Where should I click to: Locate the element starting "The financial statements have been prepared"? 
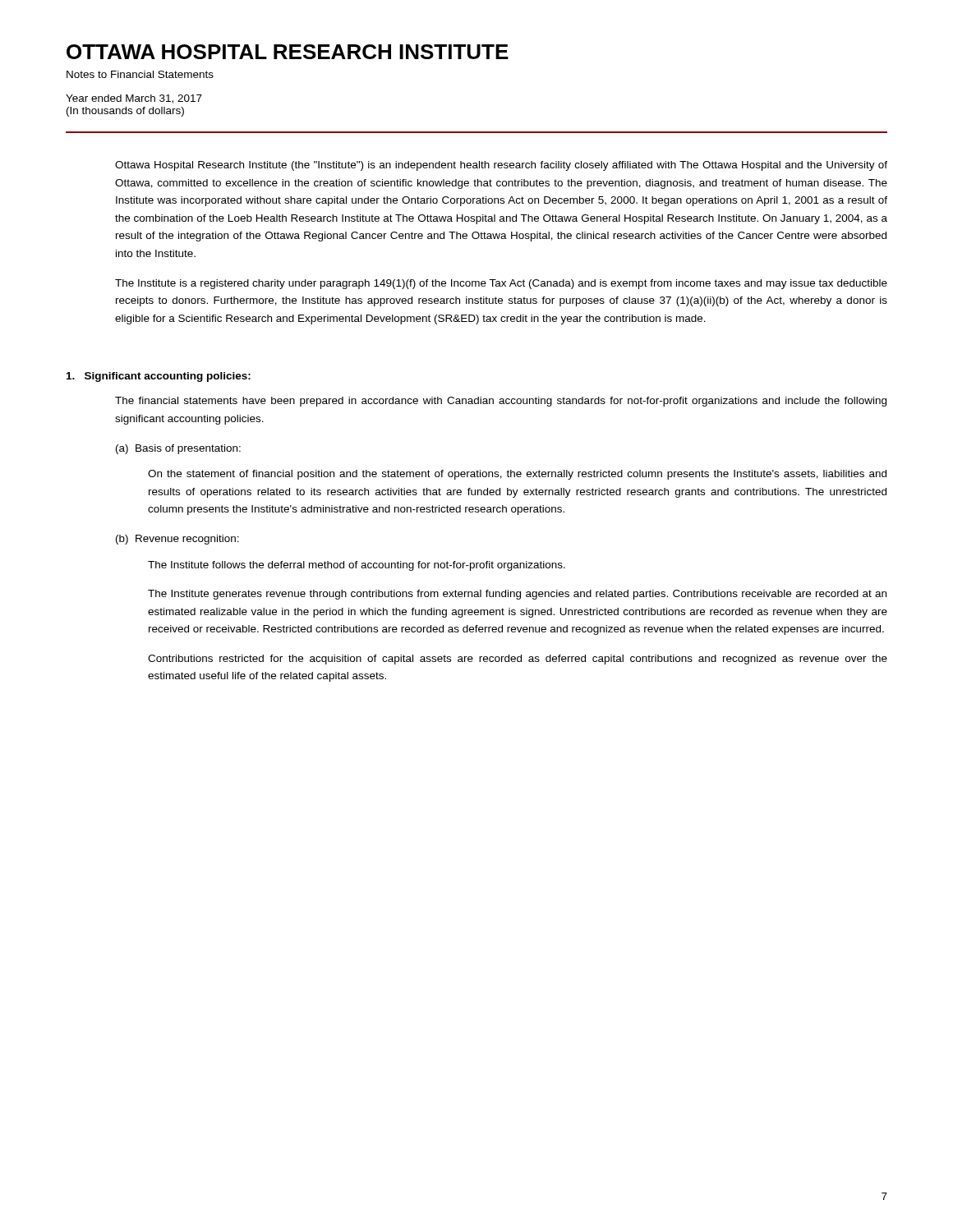(x=501, y=410)
